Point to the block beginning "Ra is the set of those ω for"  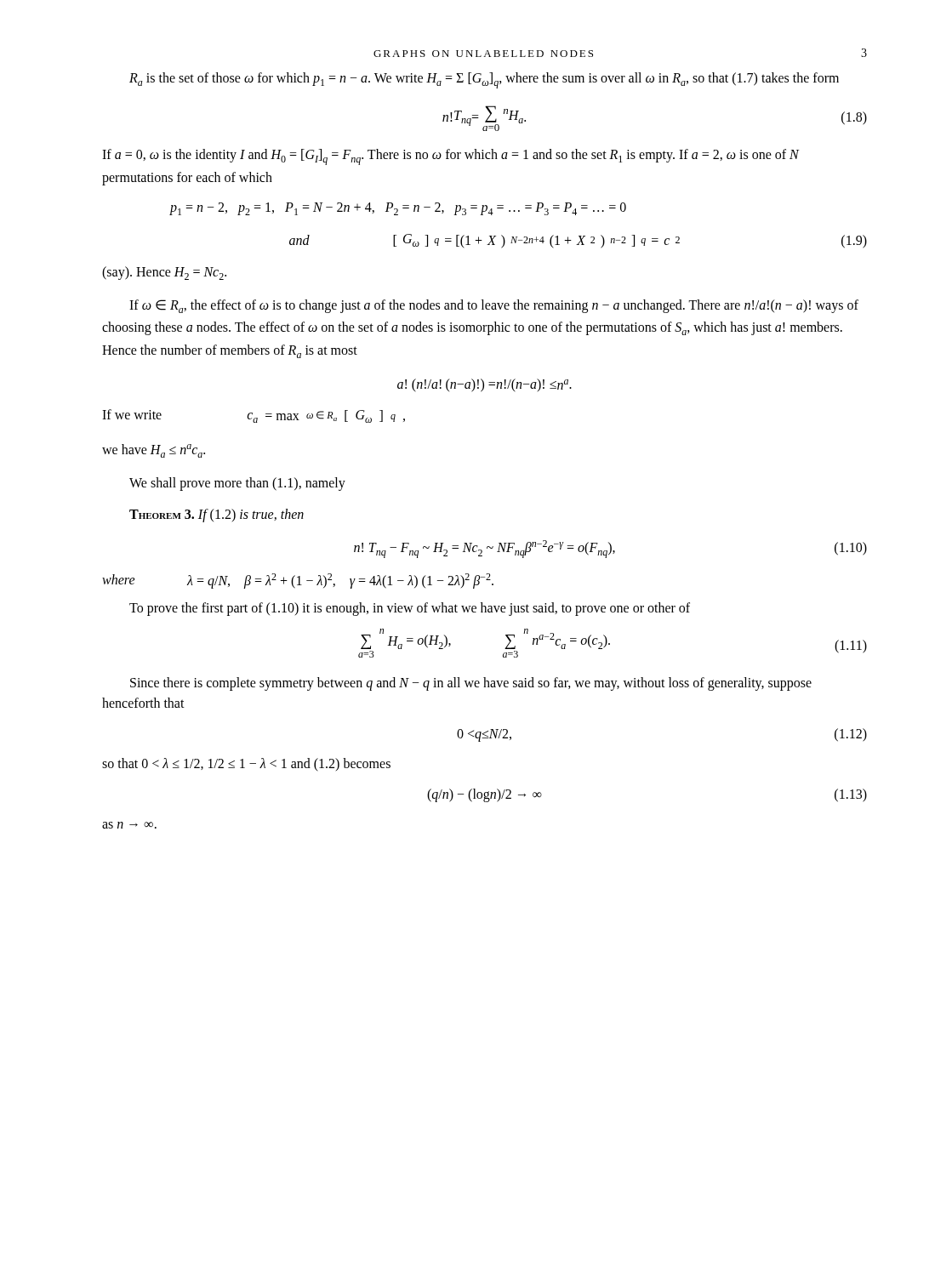[484, 80]
